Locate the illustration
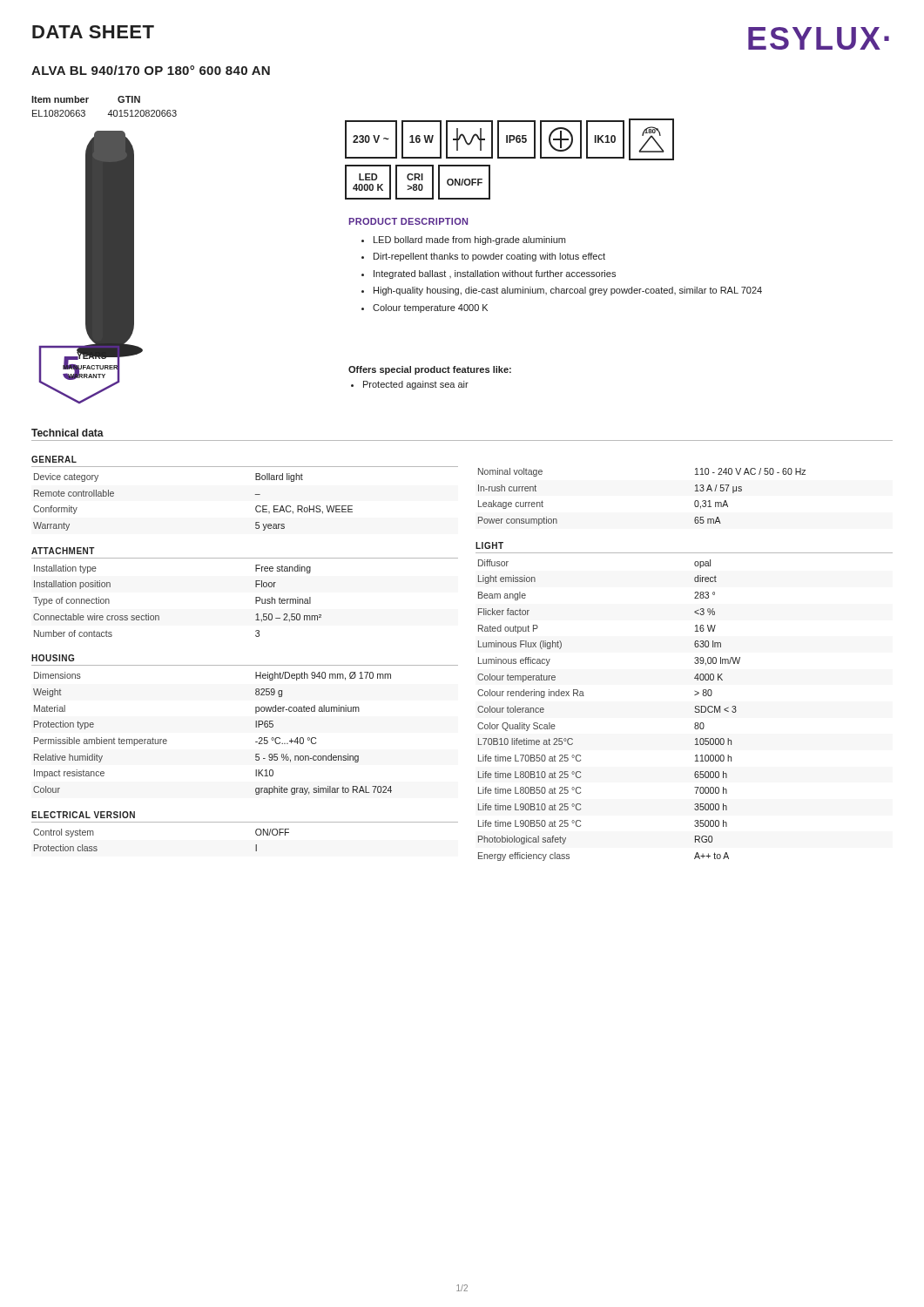 (79, 375)
